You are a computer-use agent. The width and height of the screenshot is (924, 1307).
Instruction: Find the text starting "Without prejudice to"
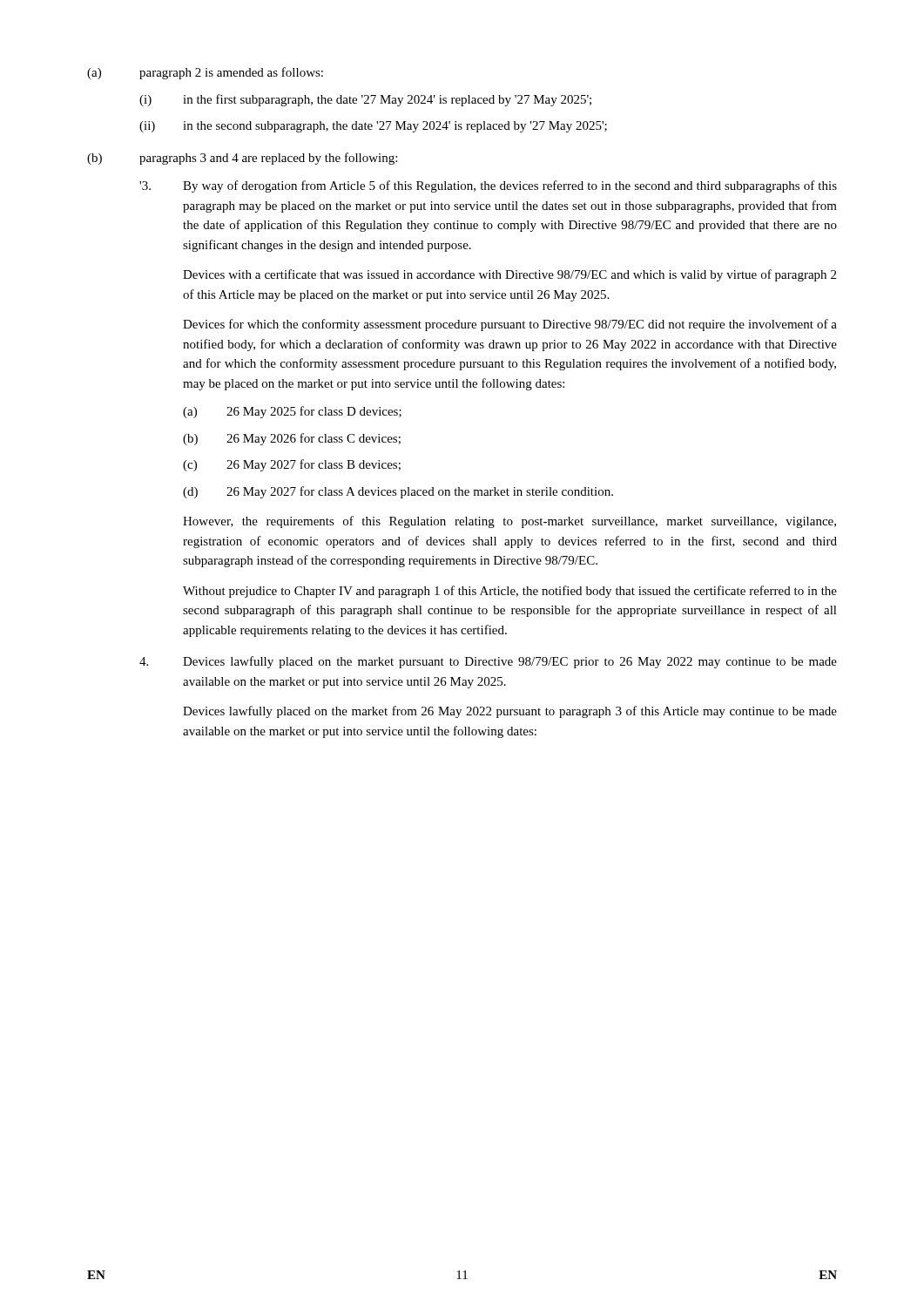tap(510, 610)
